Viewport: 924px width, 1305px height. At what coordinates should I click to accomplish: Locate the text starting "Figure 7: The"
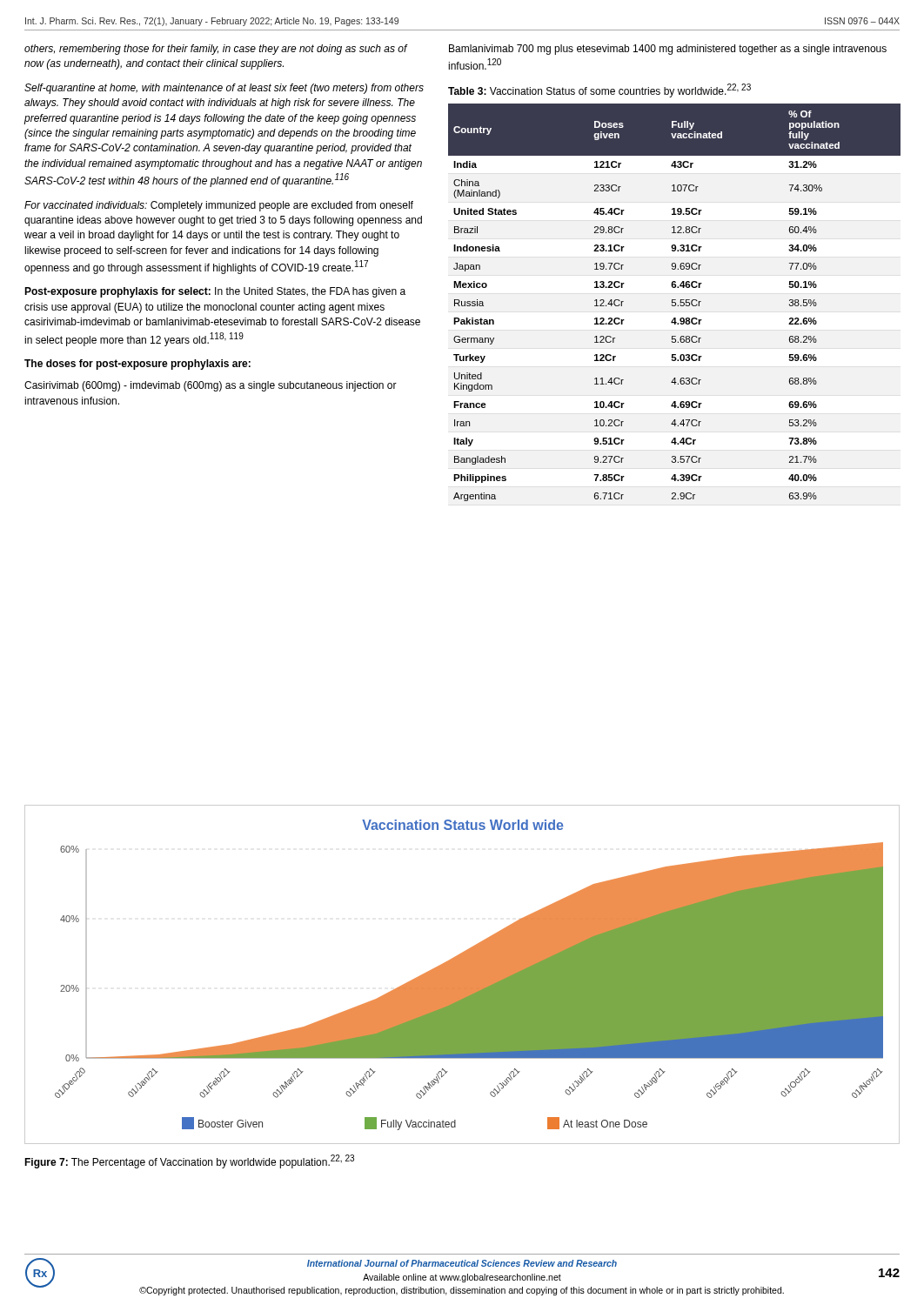tap(190, 1161)
